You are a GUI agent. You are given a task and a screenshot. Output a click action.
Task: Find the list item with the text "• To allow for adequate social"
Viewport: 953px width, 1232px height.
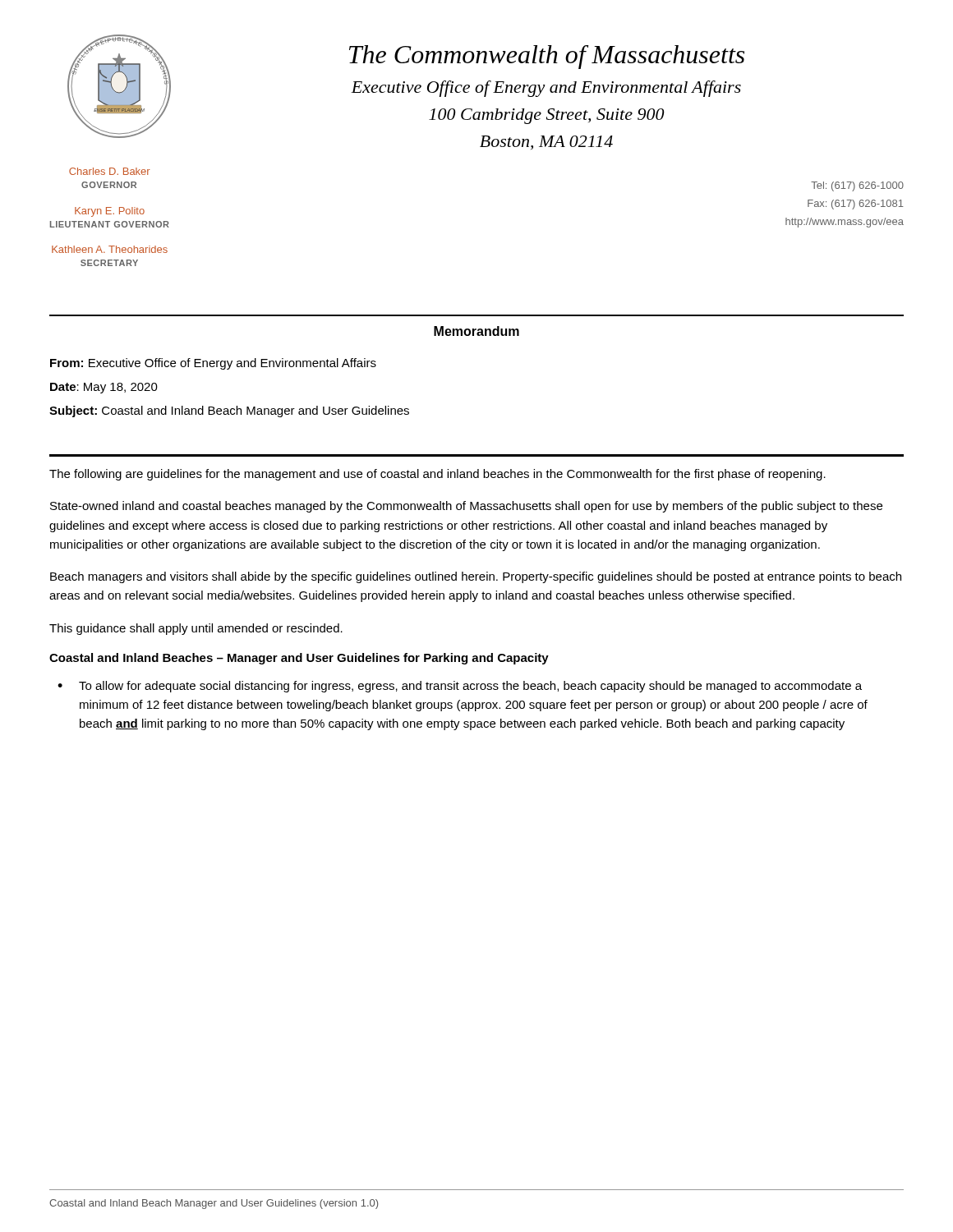(x=462, y=703)
